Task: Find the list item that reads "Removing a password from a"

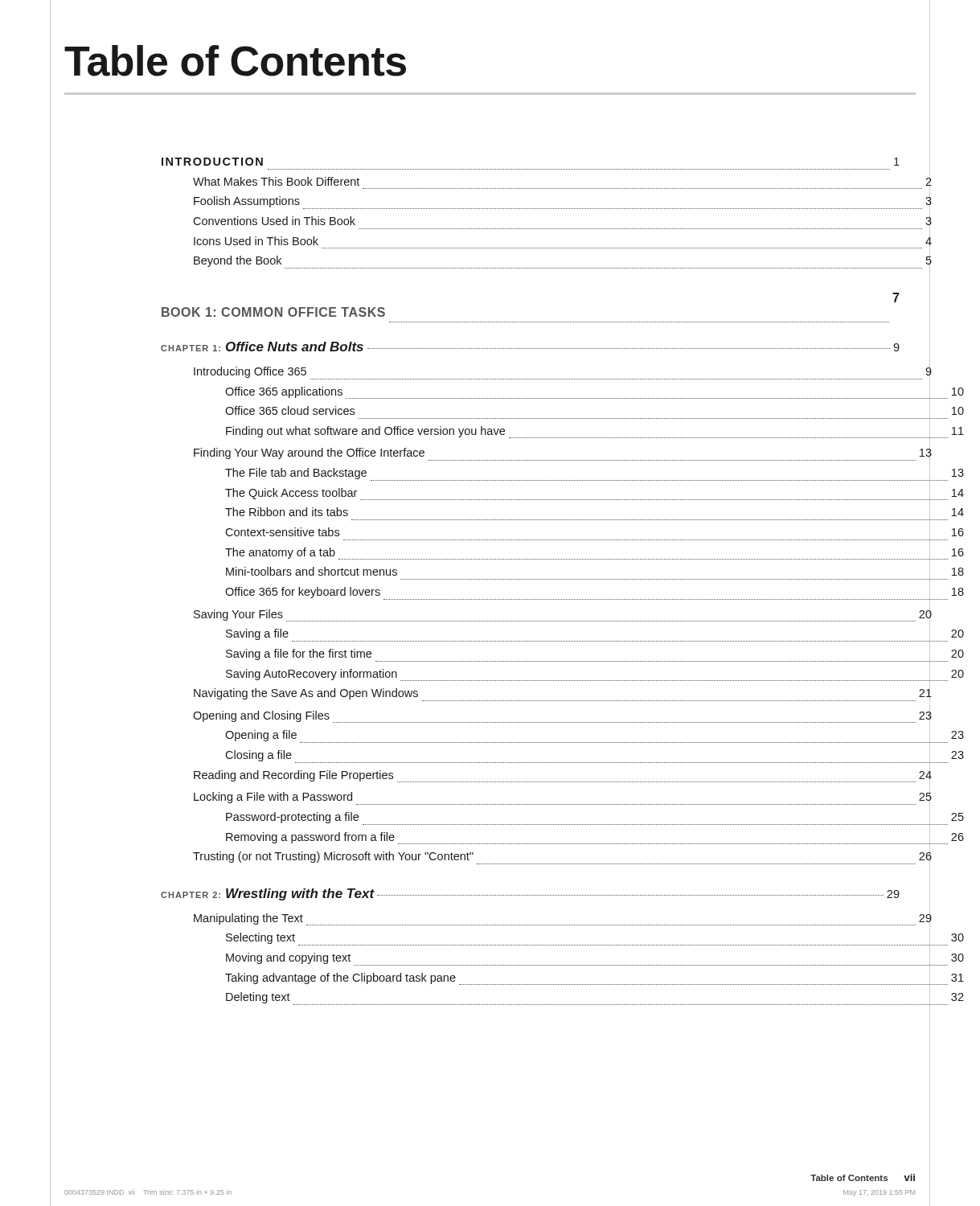Action: coord(595,837)
